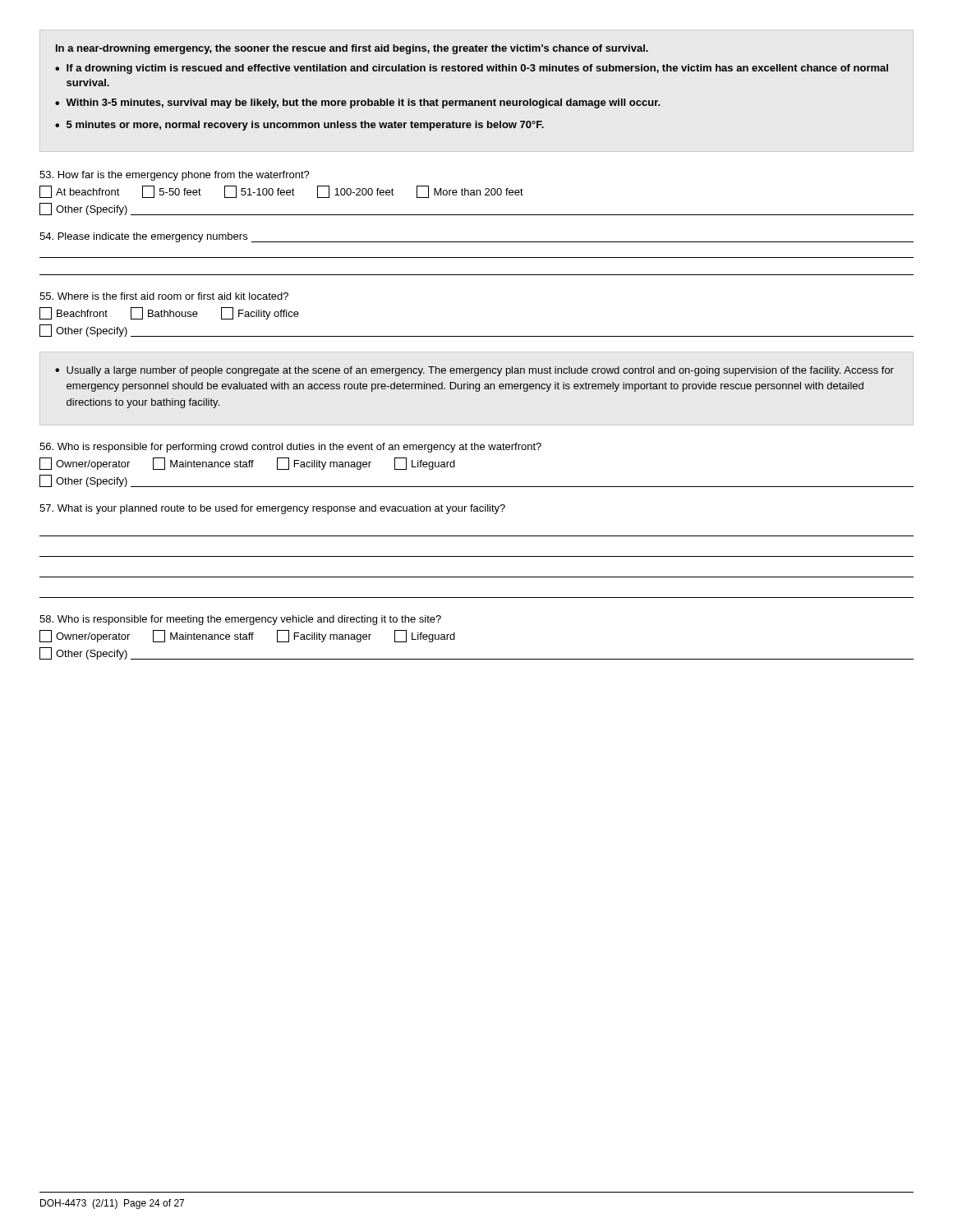Point to the element starting "Please indicate the"
Viewport: 953px width, 1232px height.
pyautogui.click(x=476, y=252)
